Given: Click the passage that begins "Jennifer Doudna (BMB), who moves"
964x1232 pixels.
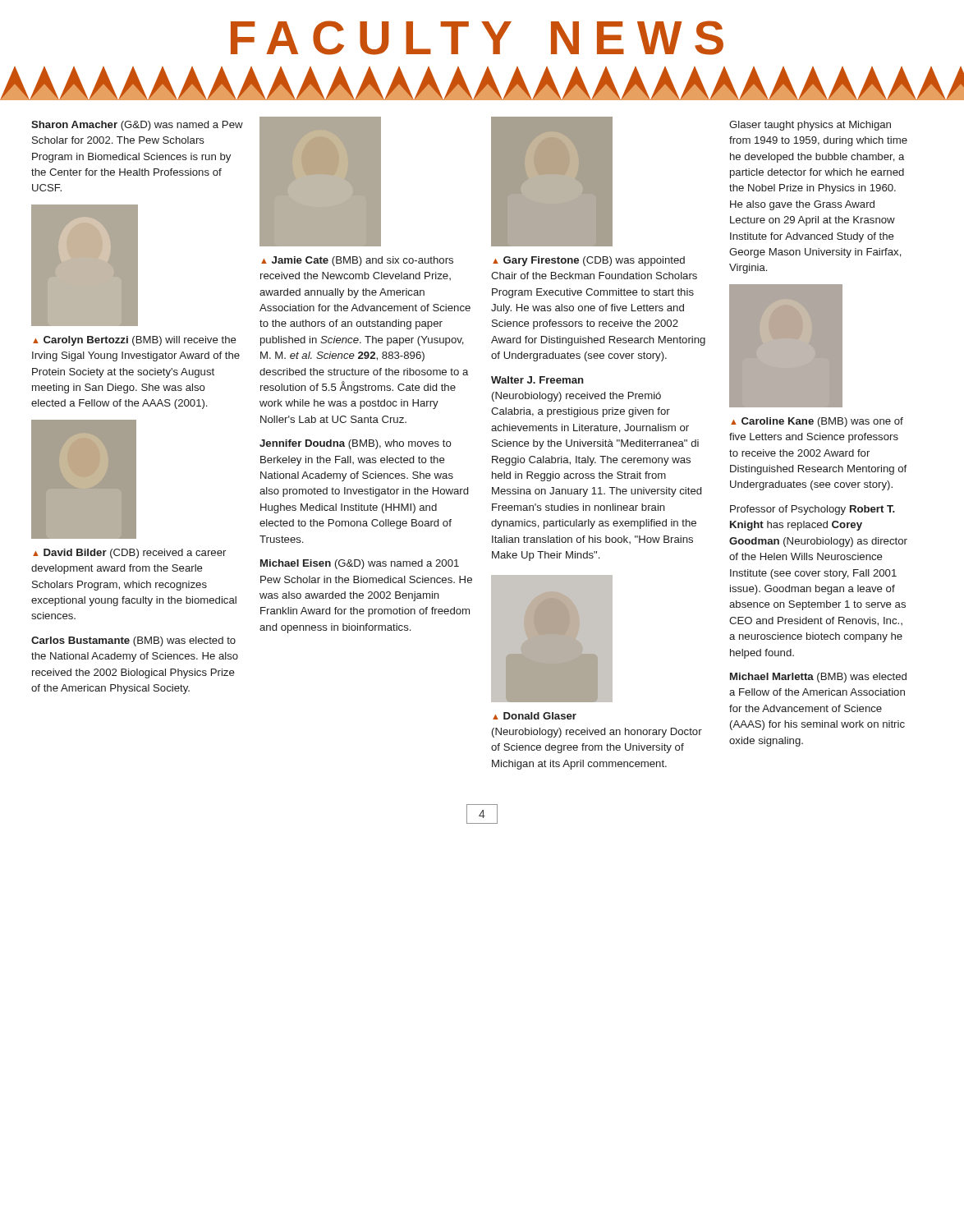Looking at the screenshot, I should (364, 491).
